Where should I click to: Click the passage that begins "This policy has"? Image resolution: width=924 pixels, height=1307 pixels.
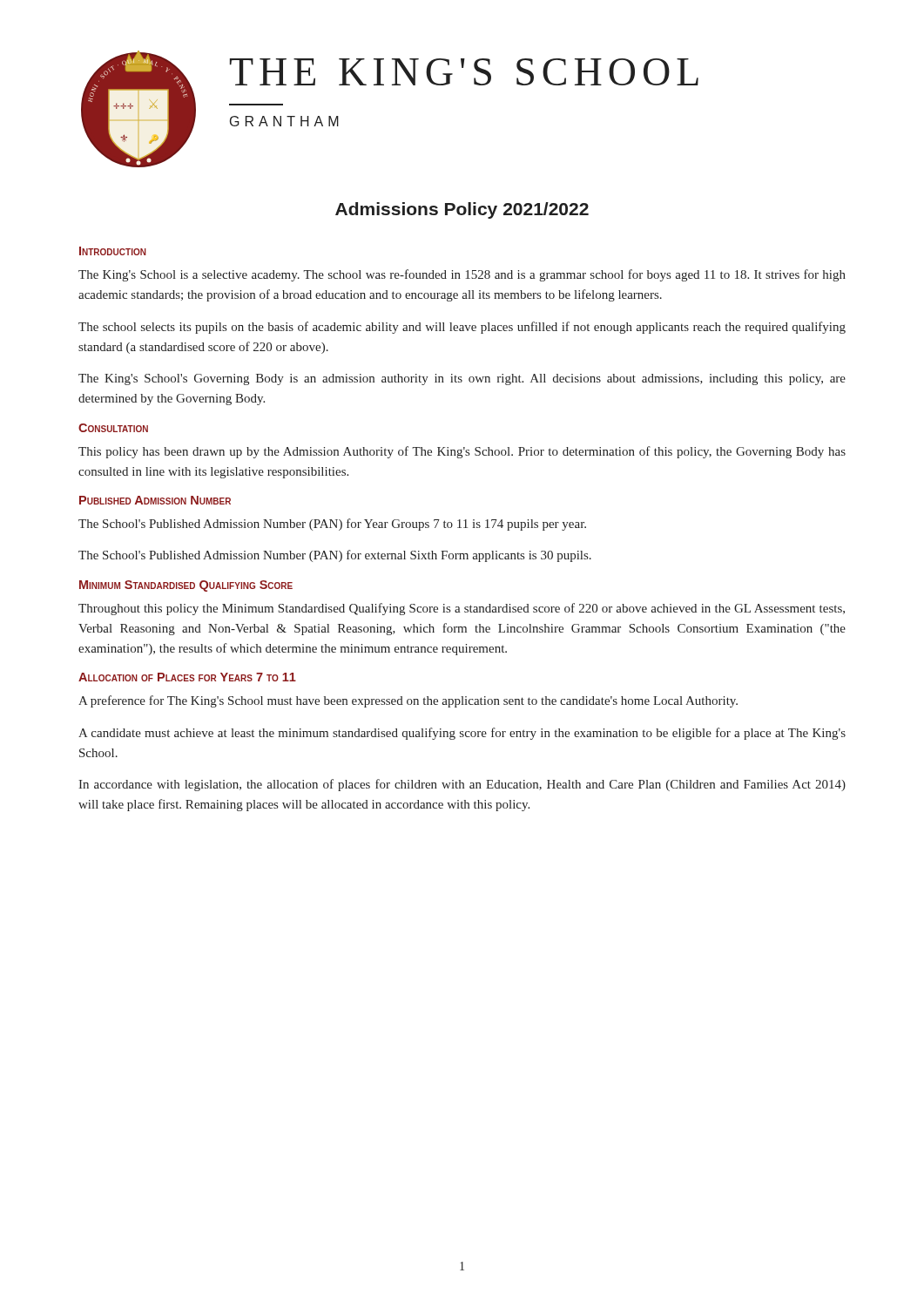(x=462, y=461)
